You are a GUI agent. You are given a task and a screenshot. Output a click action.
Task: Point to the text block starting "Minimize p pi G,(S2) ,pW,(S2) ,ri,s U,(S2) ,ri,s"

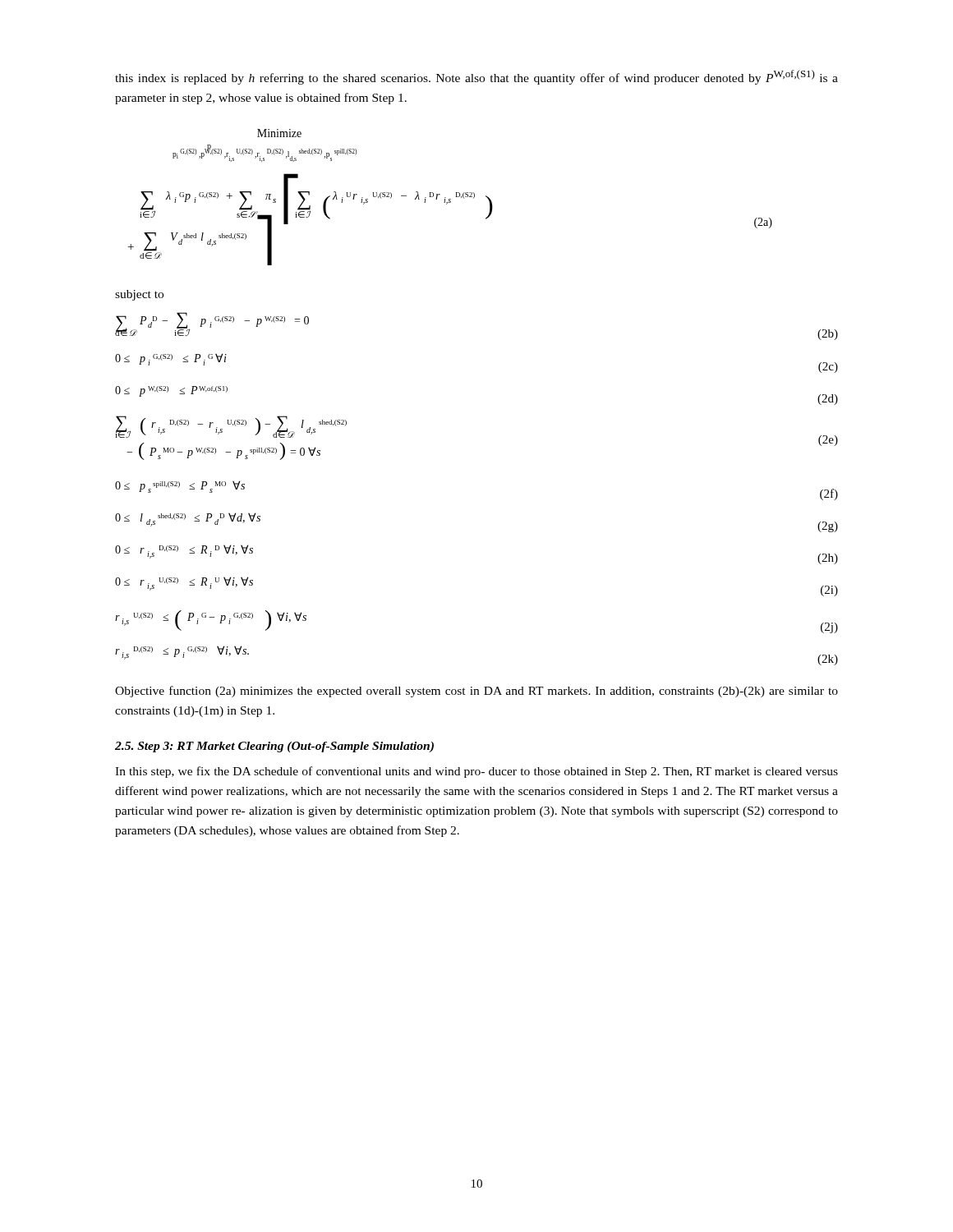tap(452, 197)
